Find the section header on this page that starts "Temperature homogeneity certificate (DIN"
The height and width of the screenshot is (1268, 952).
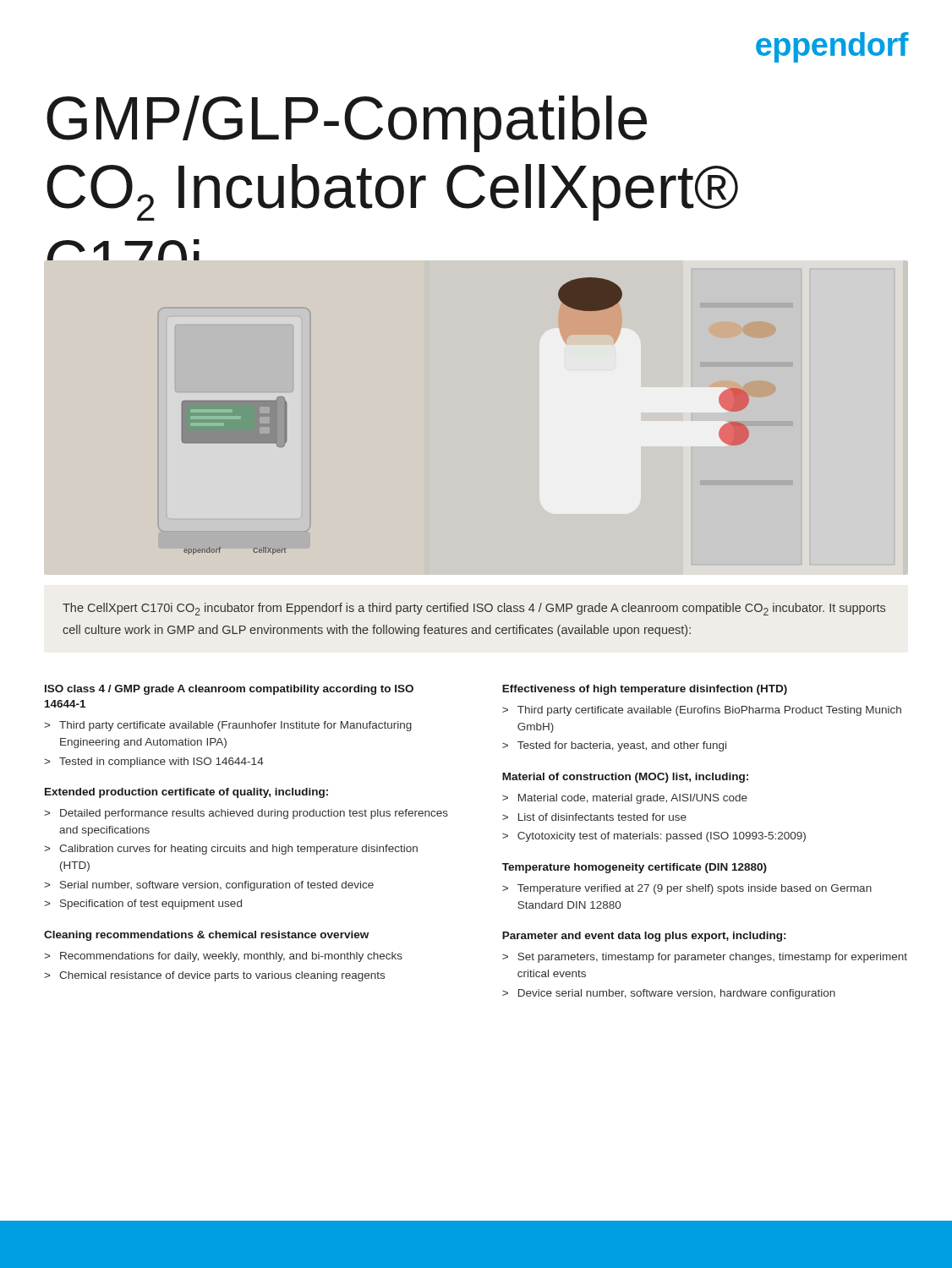pos(705,867)
